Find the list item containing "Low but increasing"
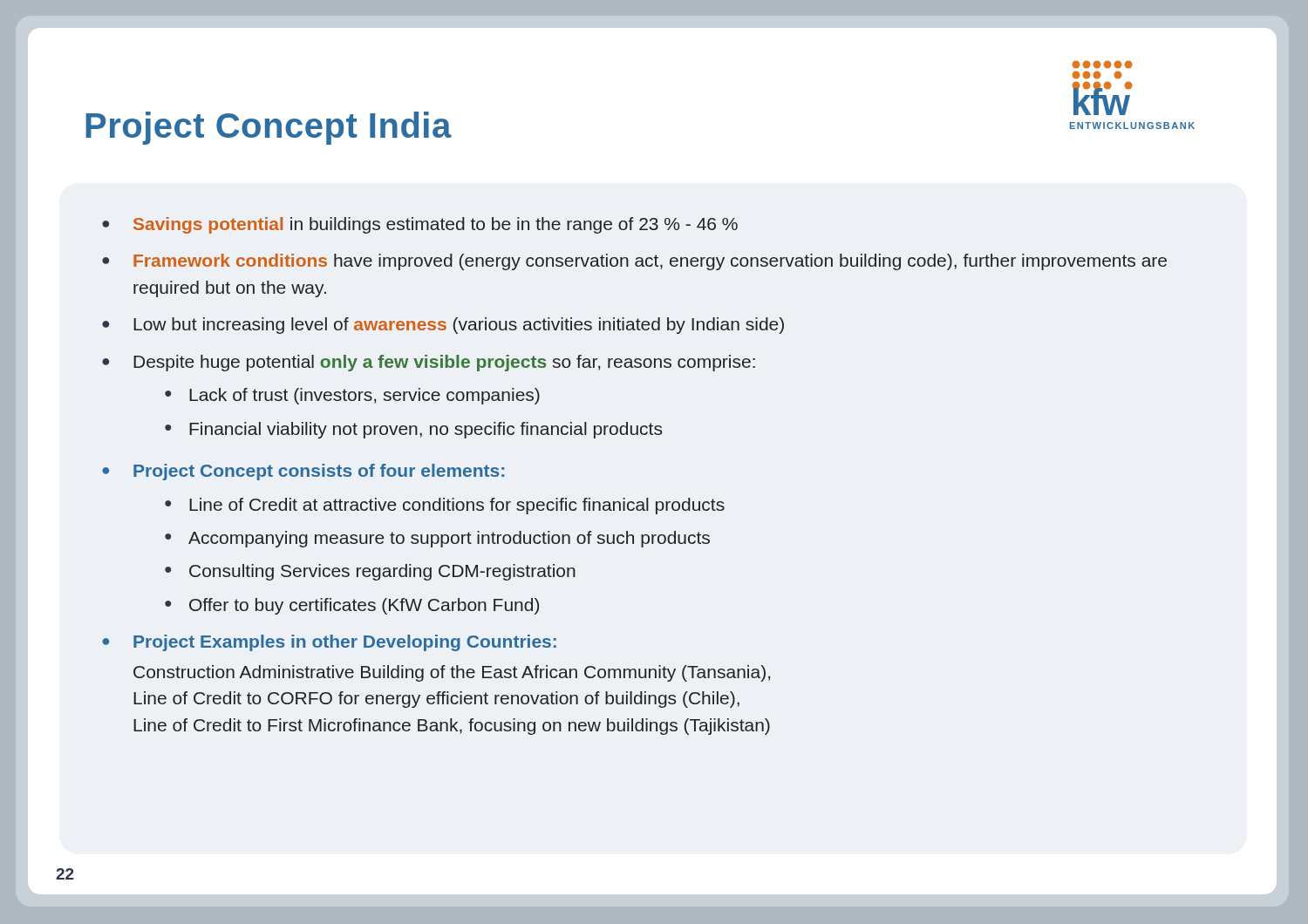1308x924 pixels. point(459,324)
